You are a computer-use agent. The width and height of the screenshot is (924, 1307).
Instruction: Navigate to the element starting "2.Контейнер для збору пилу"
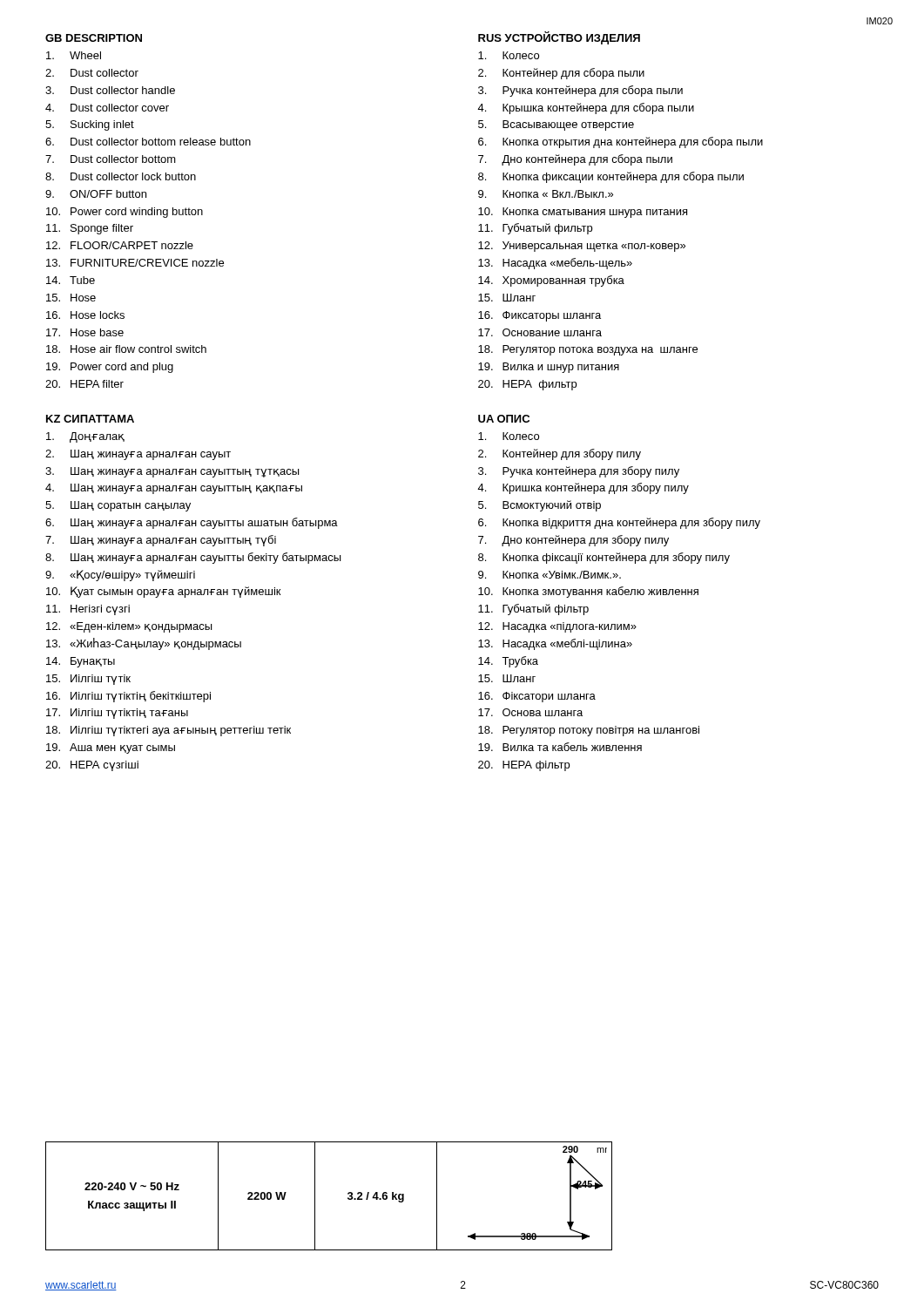pyautogui.click(x=560, y=454)
